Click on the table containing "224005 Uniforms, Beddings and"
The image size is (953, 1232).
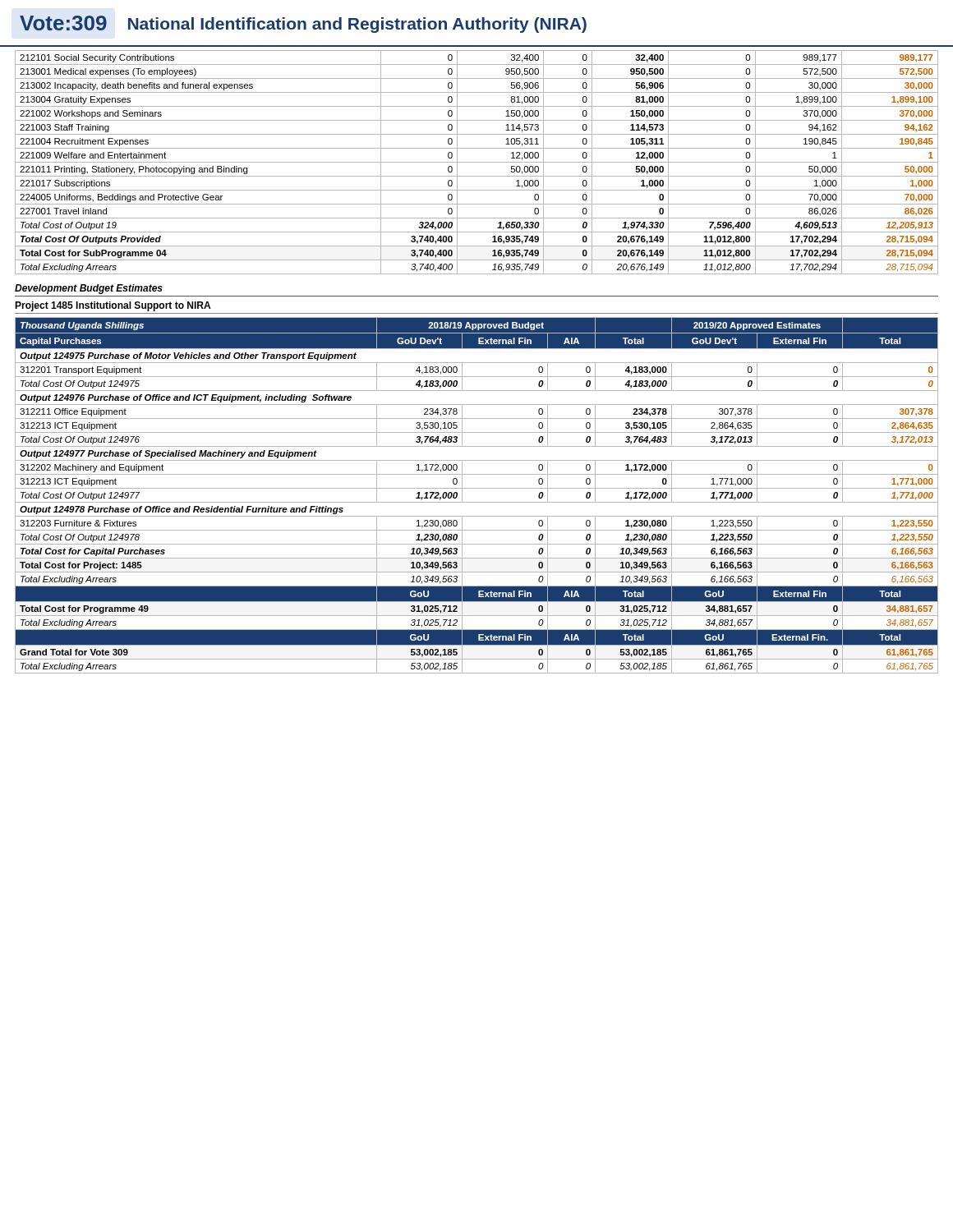point(476,162)
